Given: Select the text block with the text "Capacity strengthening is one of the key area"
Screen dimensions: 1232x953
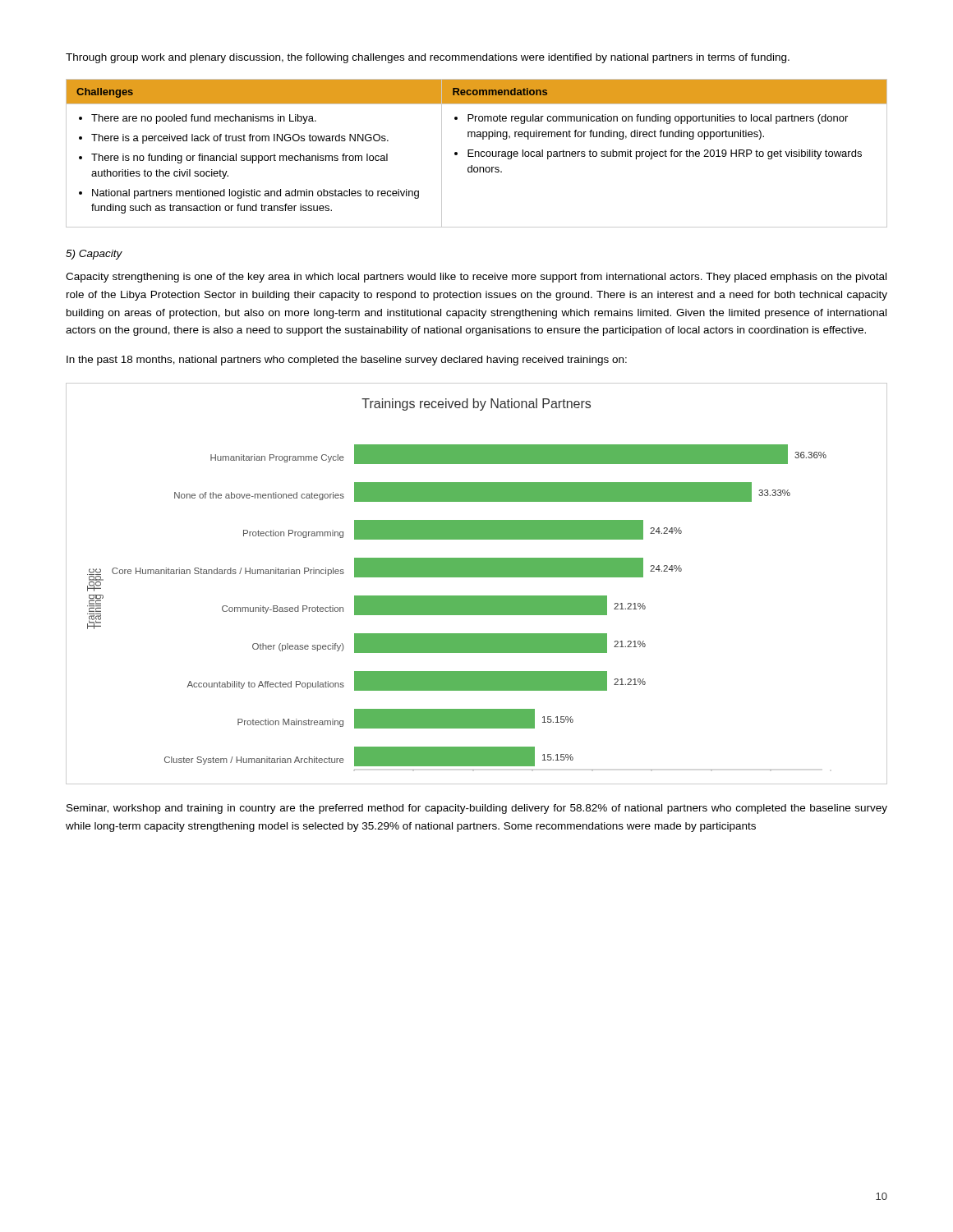Looking at the screenshot, I should 476,303.
